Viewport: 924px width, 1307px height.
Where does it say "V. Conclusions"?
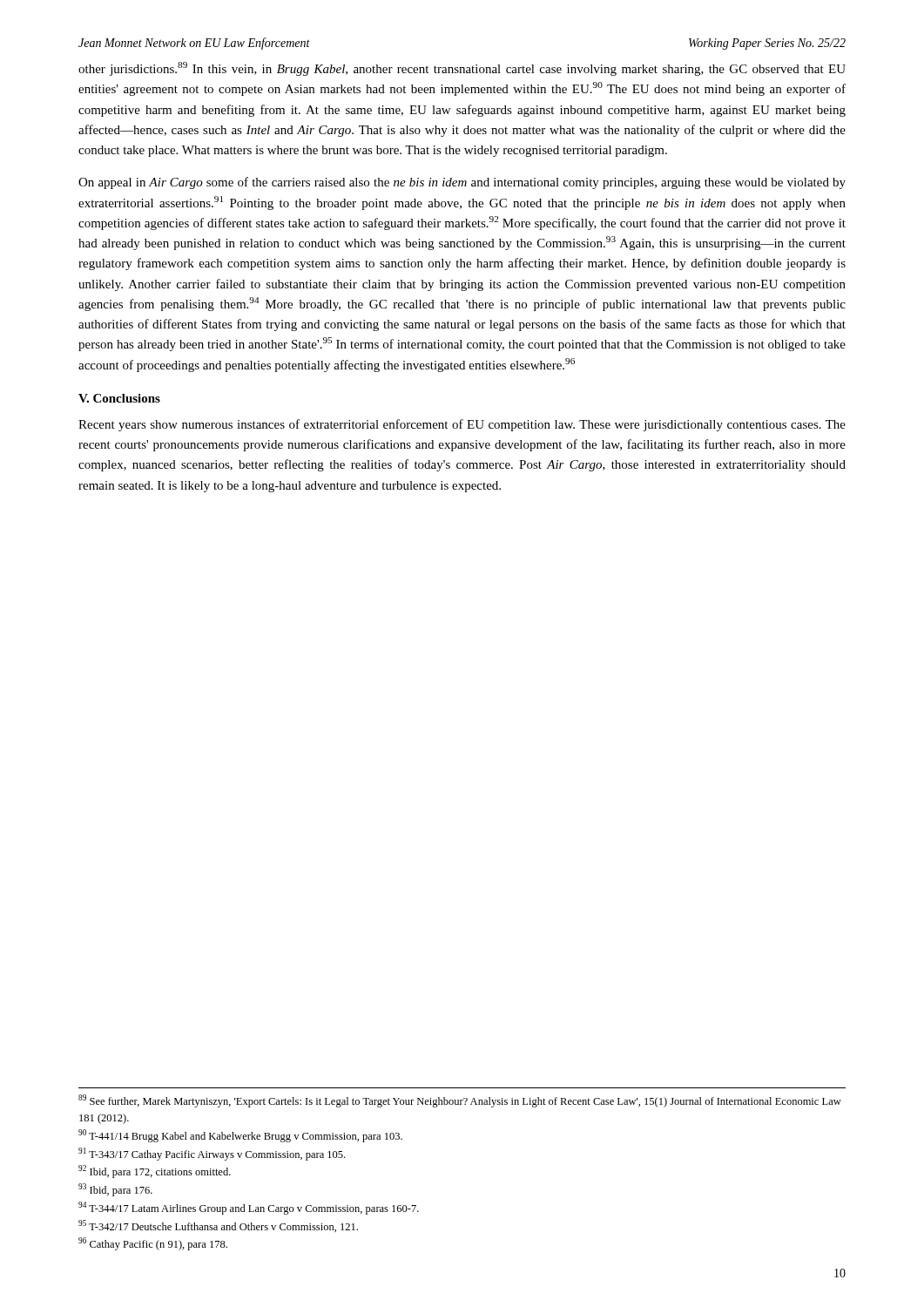click(119, 398)
